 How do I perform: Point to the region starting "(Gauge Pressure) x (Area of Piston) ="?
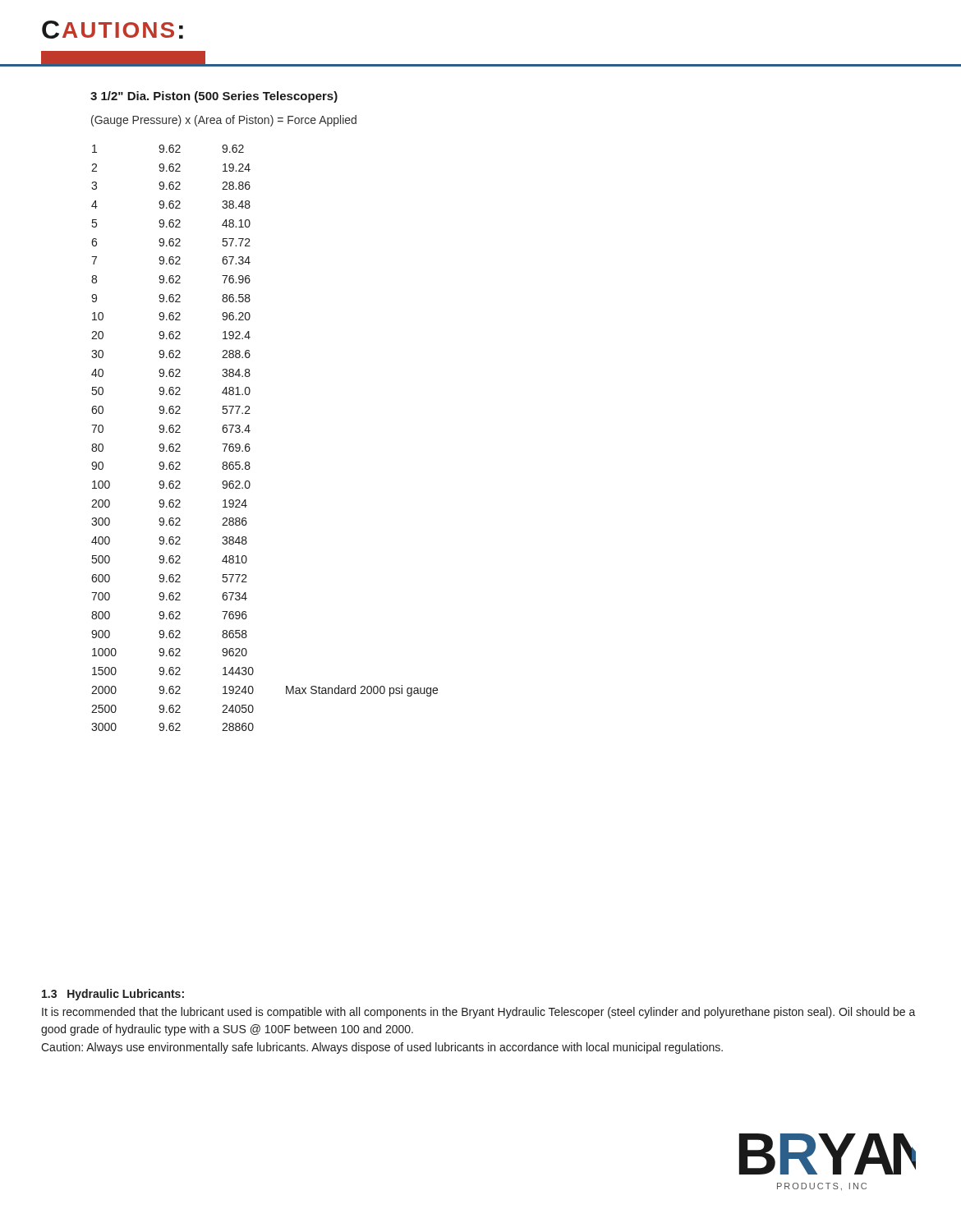pyautogui.click(x=224, y=120)
